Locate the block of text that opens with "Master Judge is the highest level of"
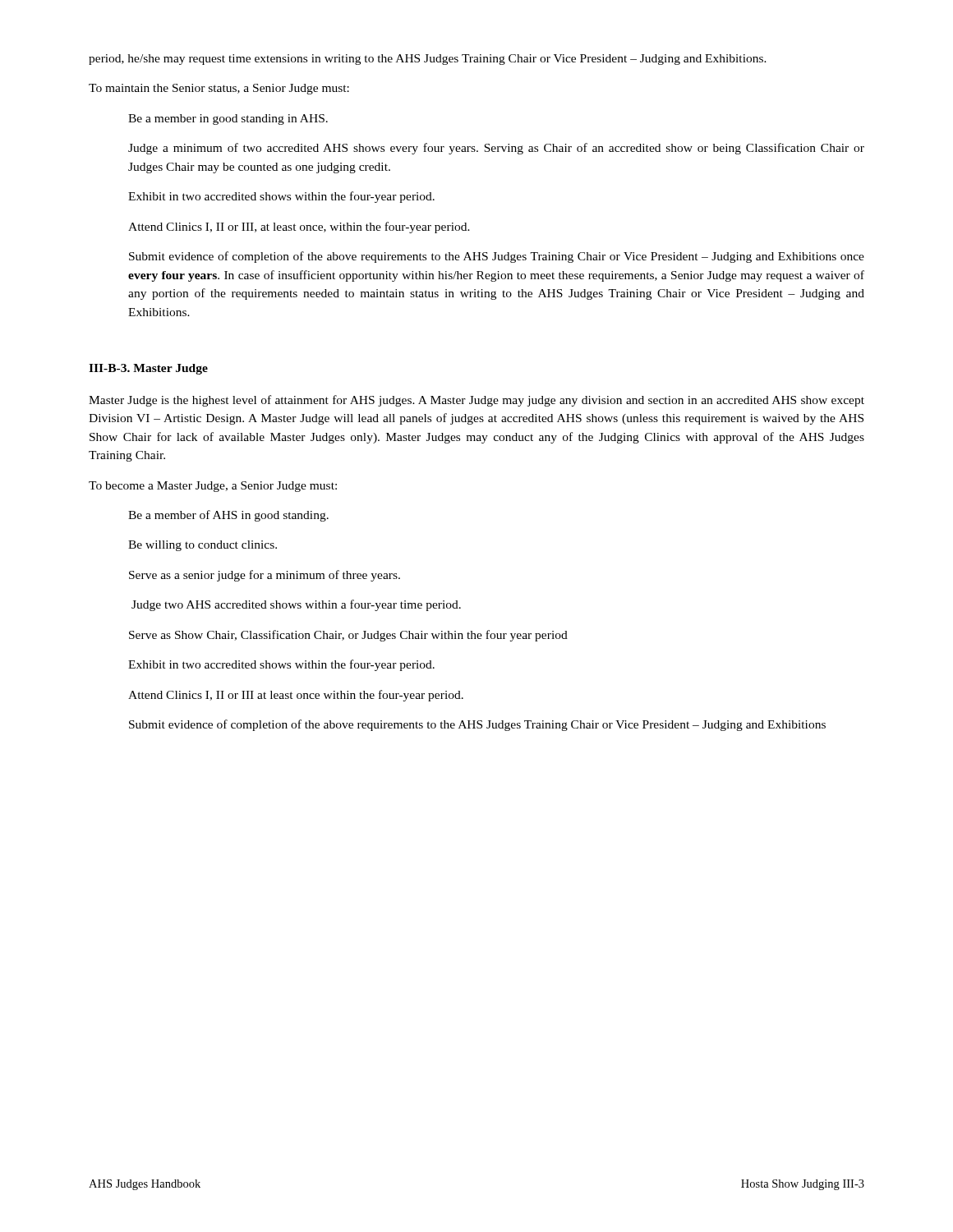This screenshot has height=1232, width=953. point(476,427)
